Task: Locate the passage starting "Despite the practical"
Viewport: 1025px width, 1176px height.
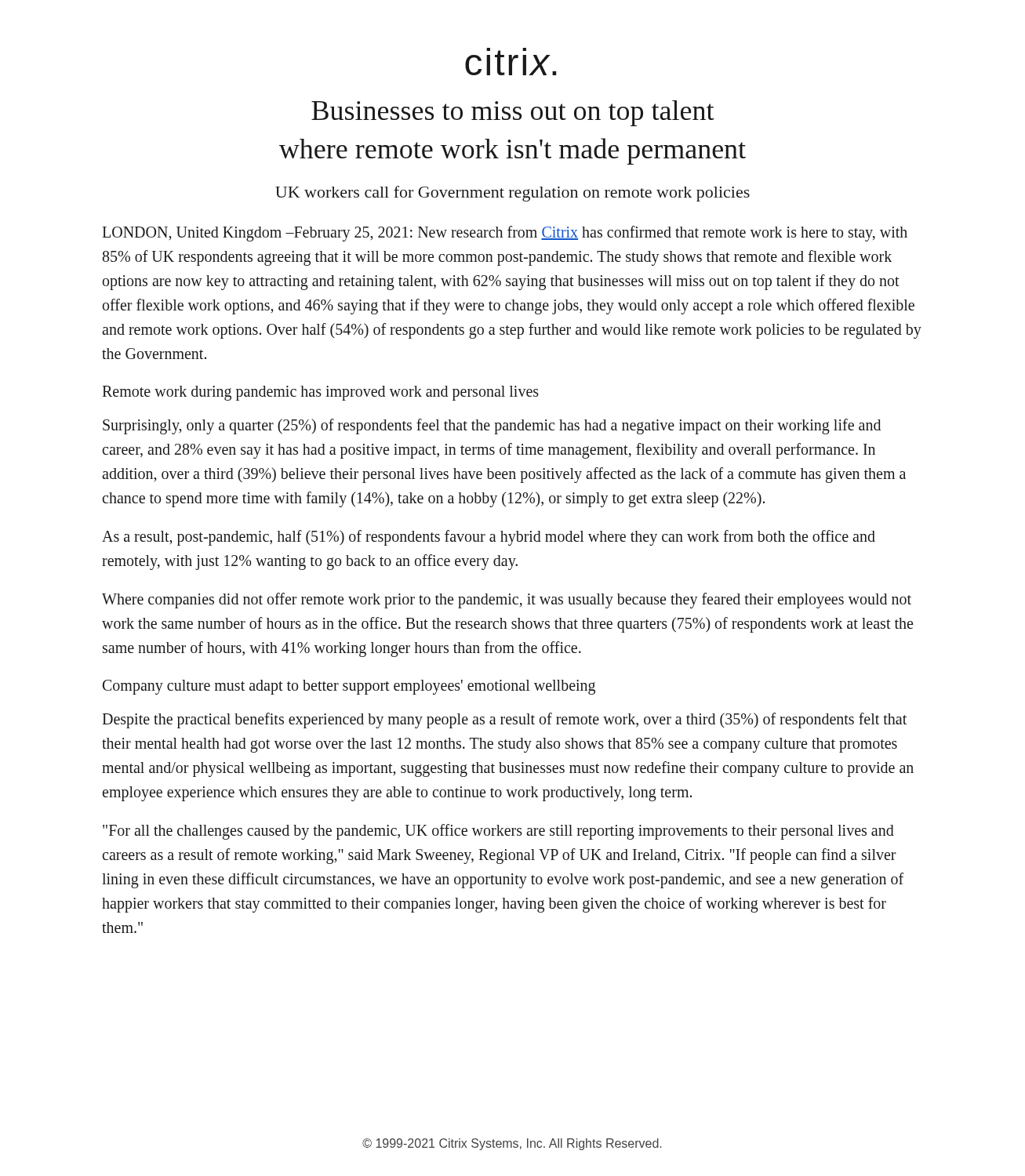Action: (x=508, y=755)
